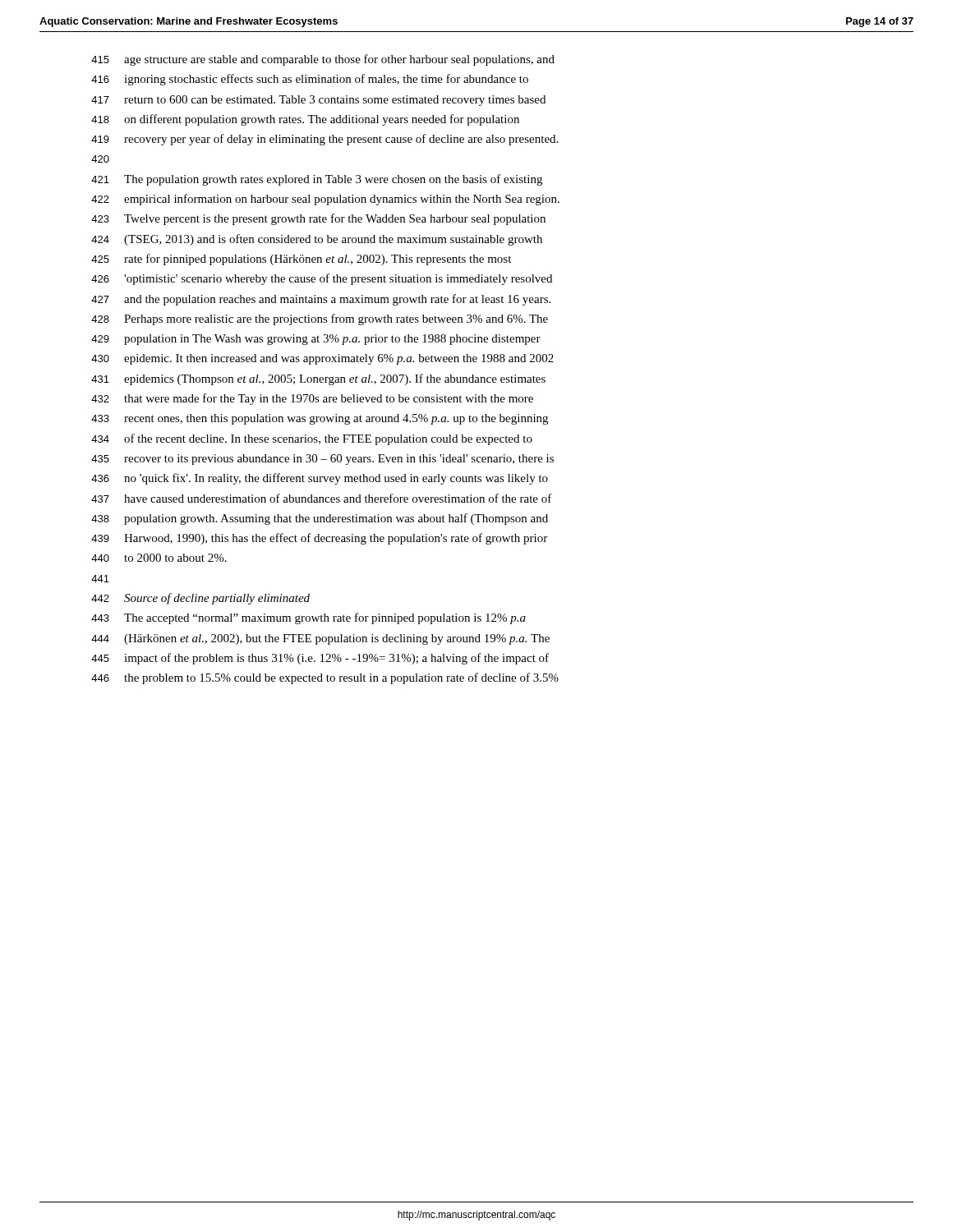Locate the text block that says "430 epidemic. It then increased"

491,359
